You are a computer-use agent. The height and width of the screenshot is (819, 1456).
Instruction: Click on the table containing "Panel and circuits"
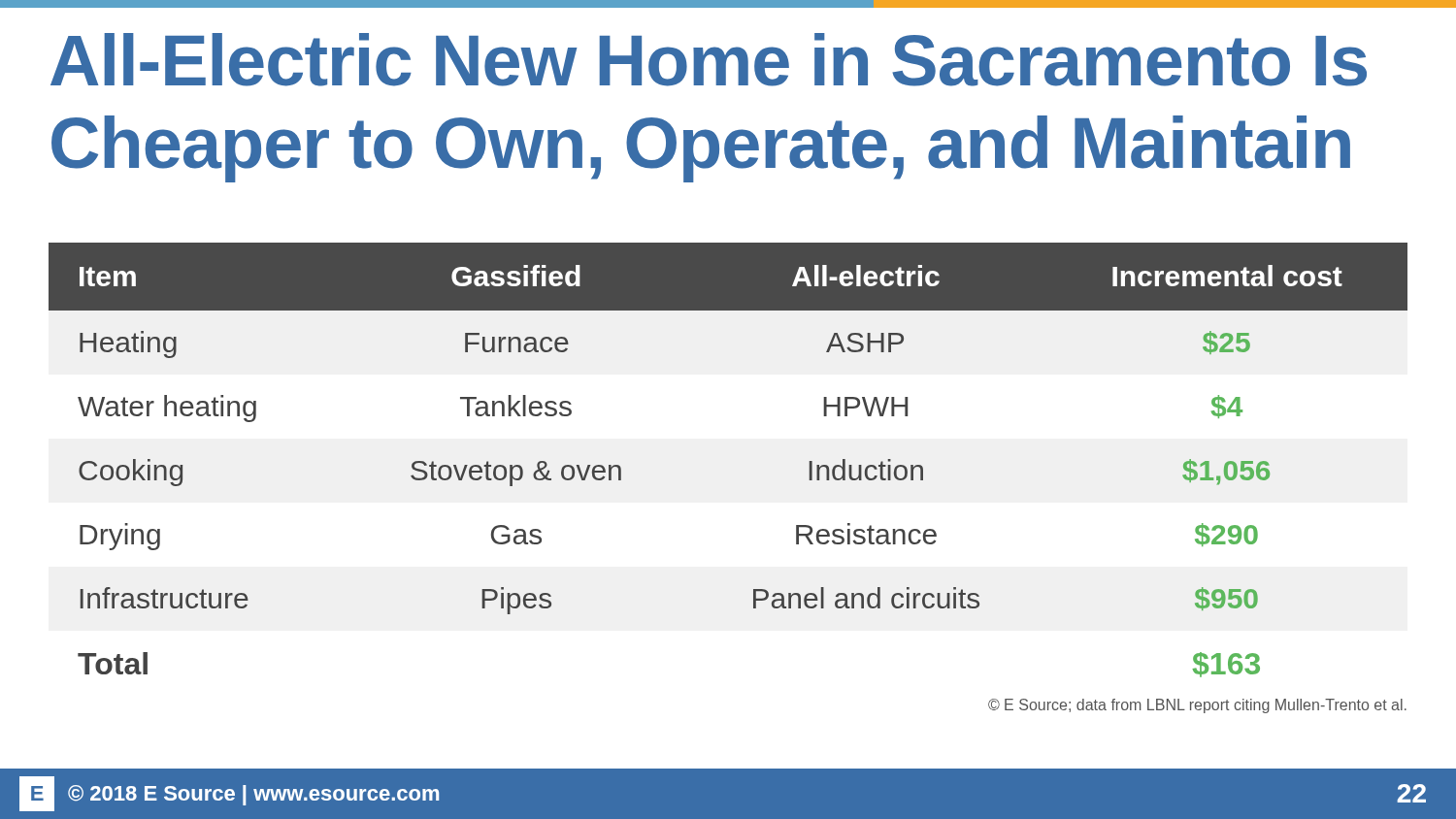click(728, 470)
